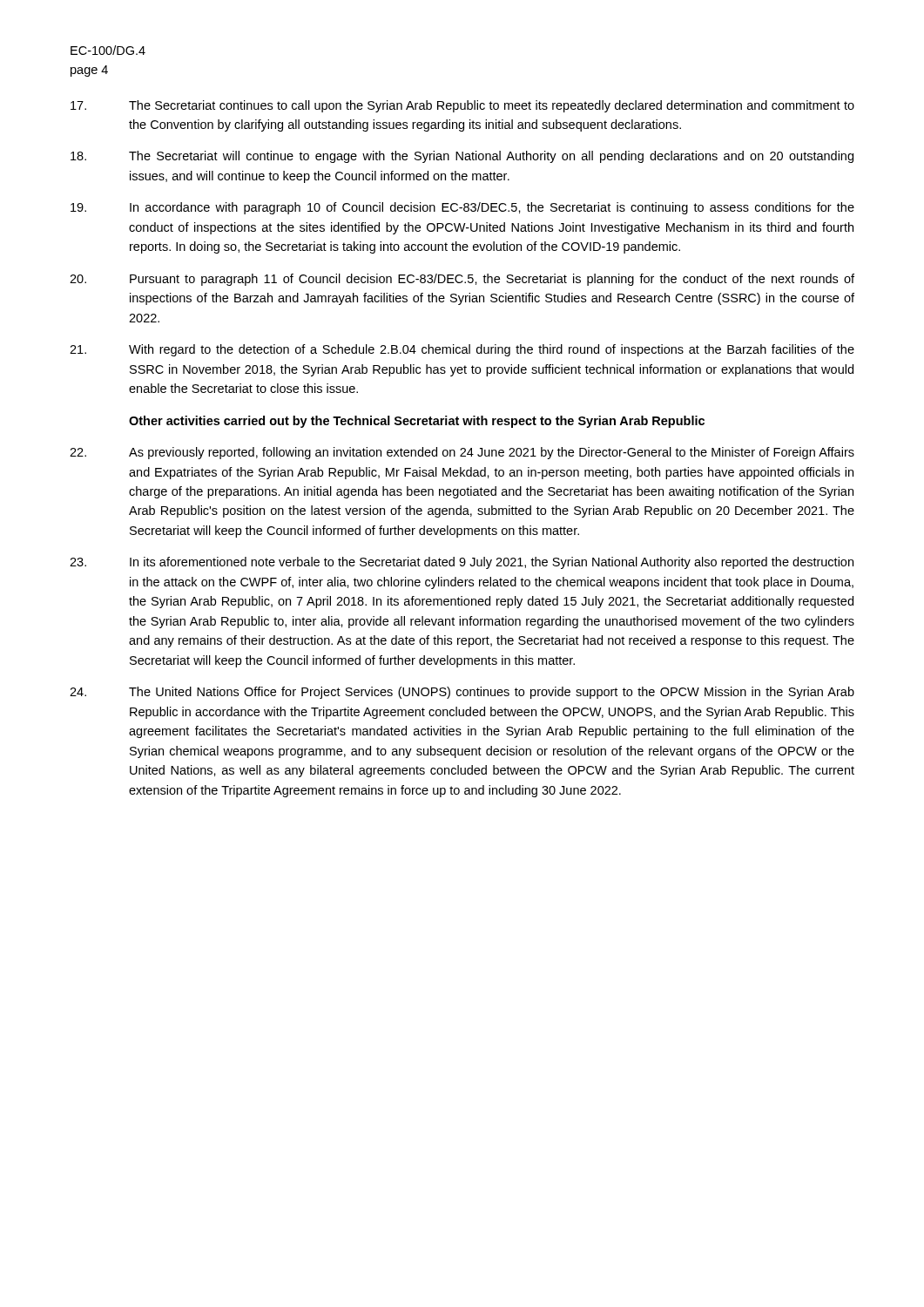This screenshot has width=924, height=1307.
Task: Click the passage that begins "17. The Secretariat continues"
Action: tap(462, 115)
